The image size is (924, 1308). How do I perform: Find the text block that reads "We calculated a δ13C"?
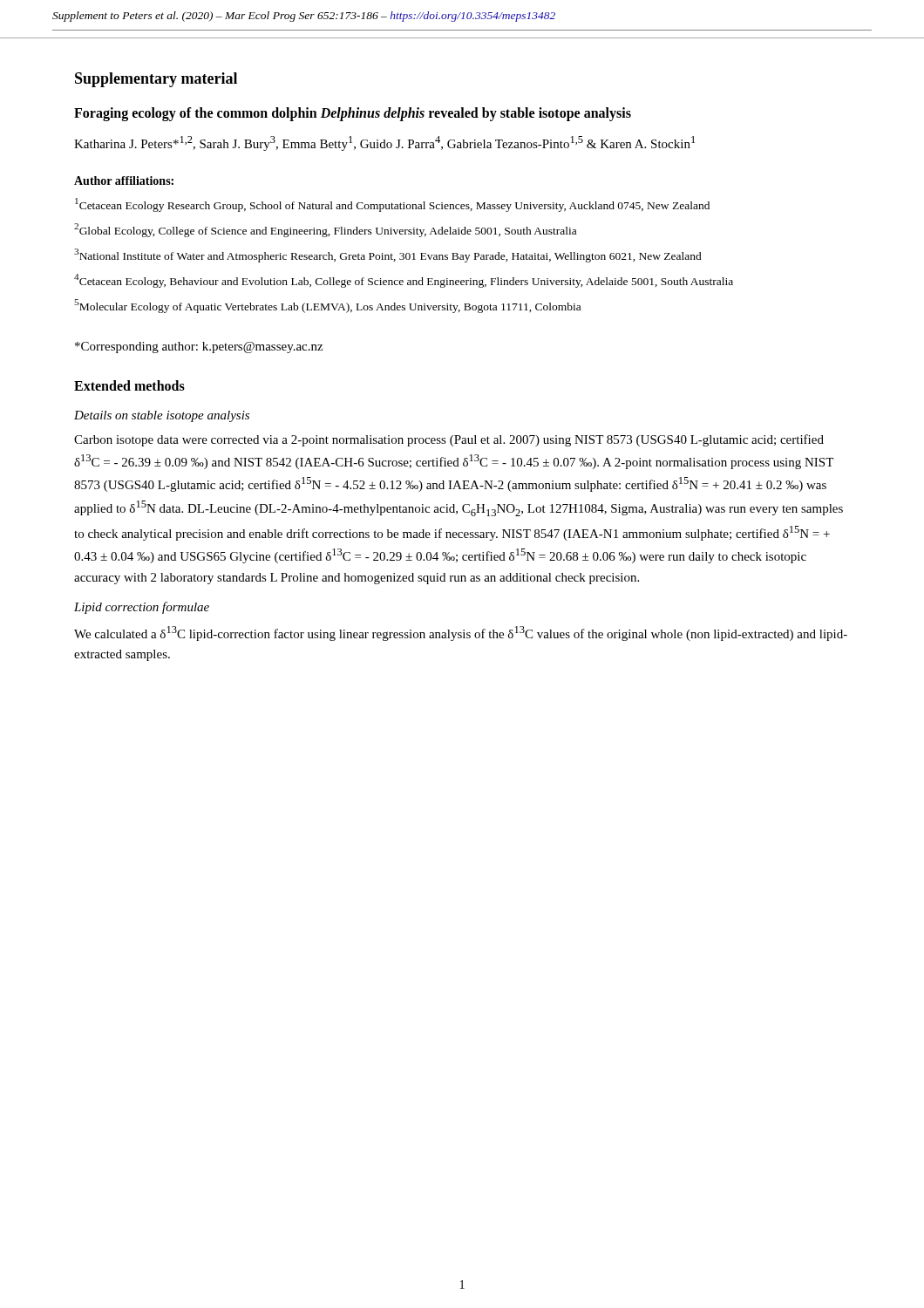(x=461, y=642)
